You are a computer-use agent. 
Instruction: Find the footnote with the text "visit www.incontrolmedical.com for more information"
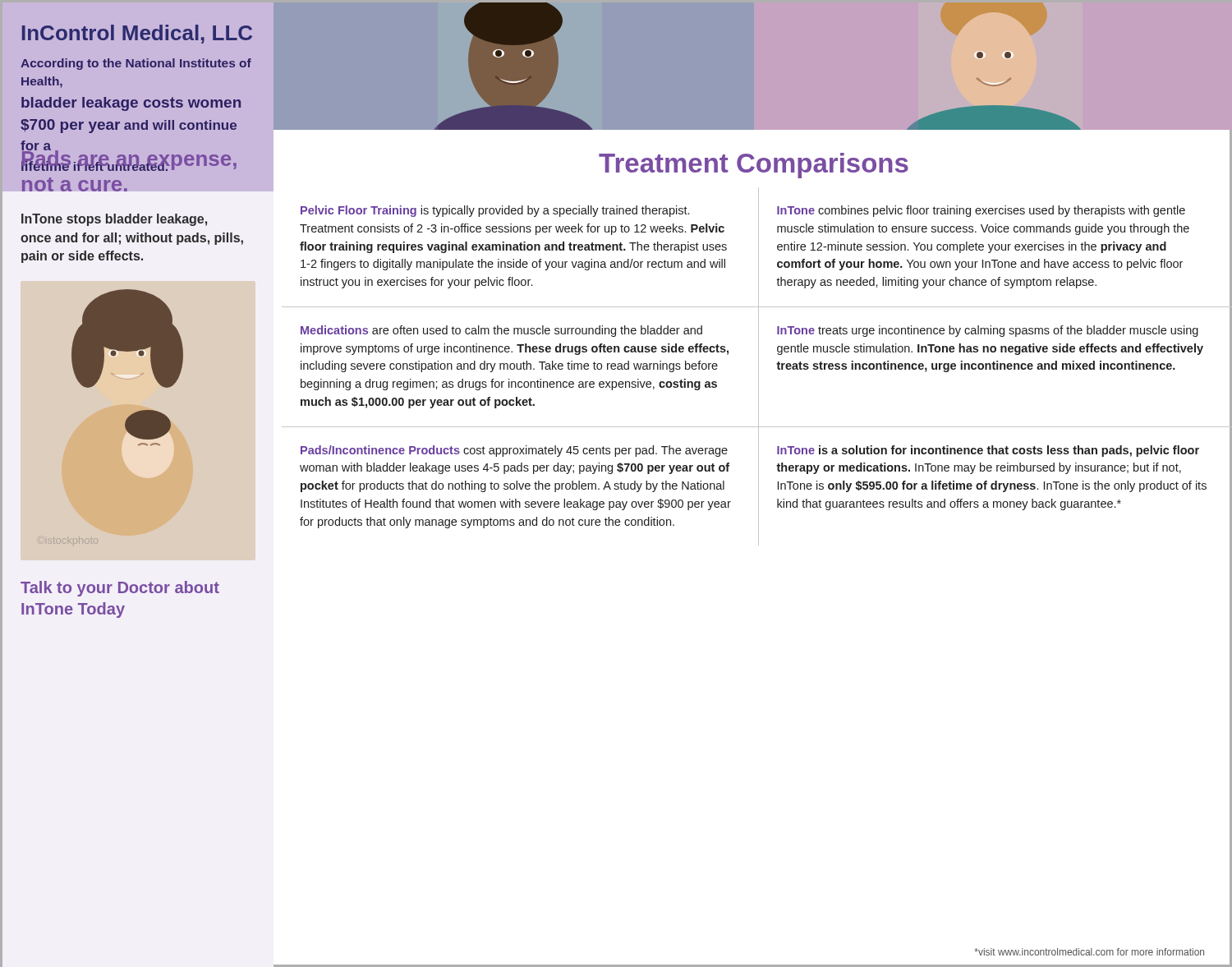click(1090, 952)
